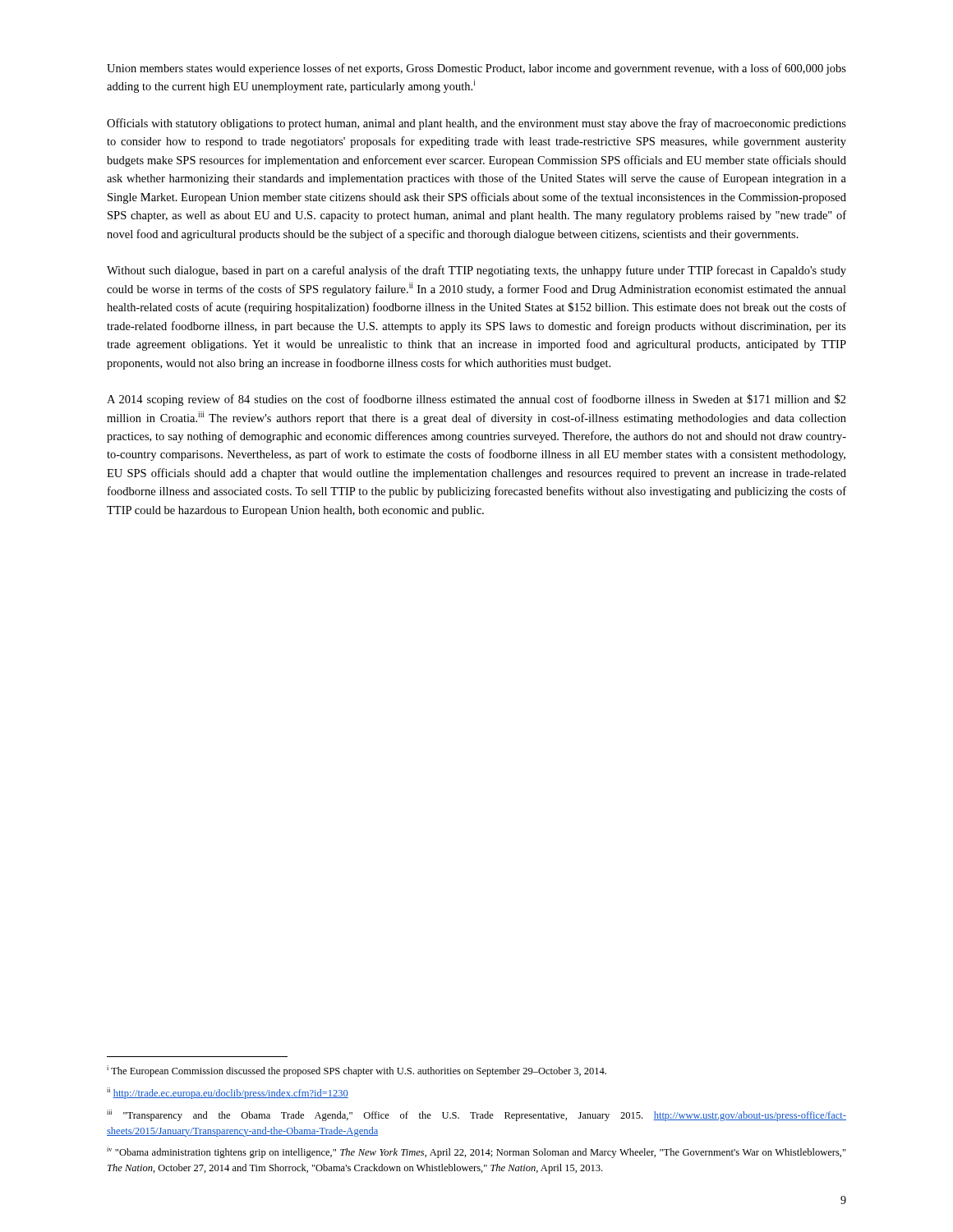Where is the passage that starts "Union members states"?
Screen dimensions: 1232x953
[476, 77]
